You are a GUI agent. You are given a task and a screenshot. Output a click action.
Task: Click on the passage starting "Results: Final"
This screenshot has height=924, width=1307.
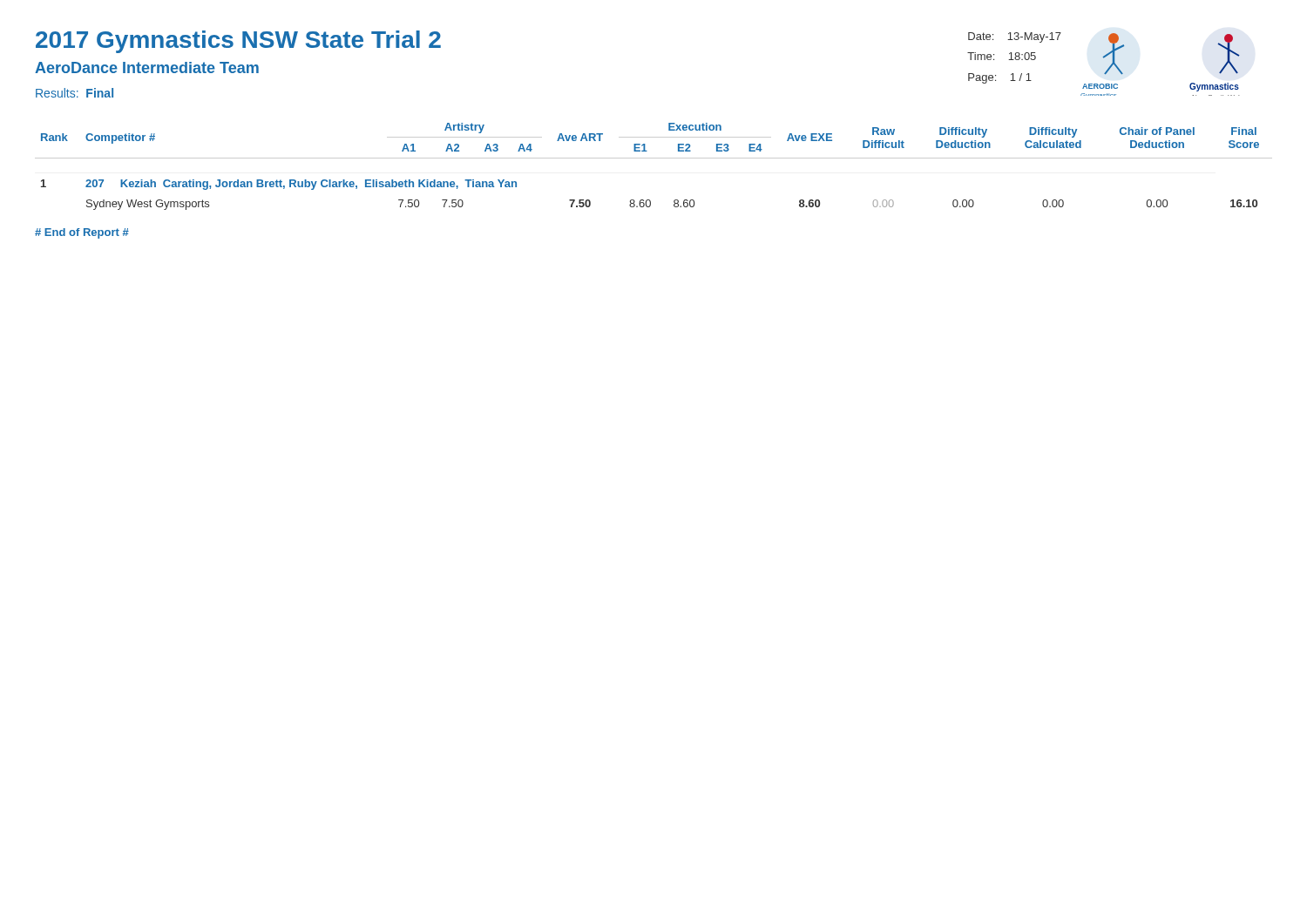pyautogui.click(x=75, y=93)
